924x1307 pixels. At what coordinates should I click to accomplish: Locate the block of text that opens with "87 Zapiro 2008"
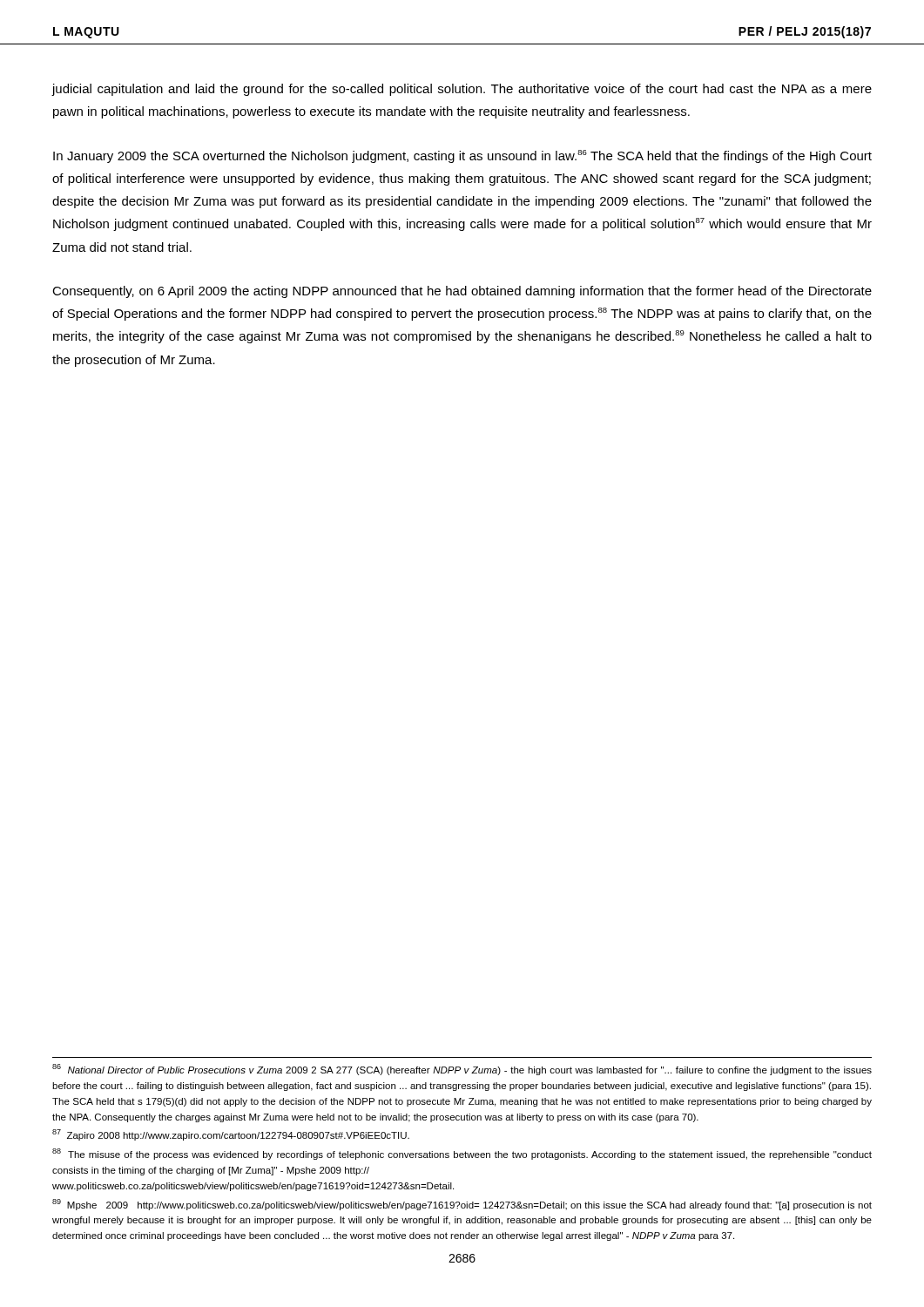231,1135
